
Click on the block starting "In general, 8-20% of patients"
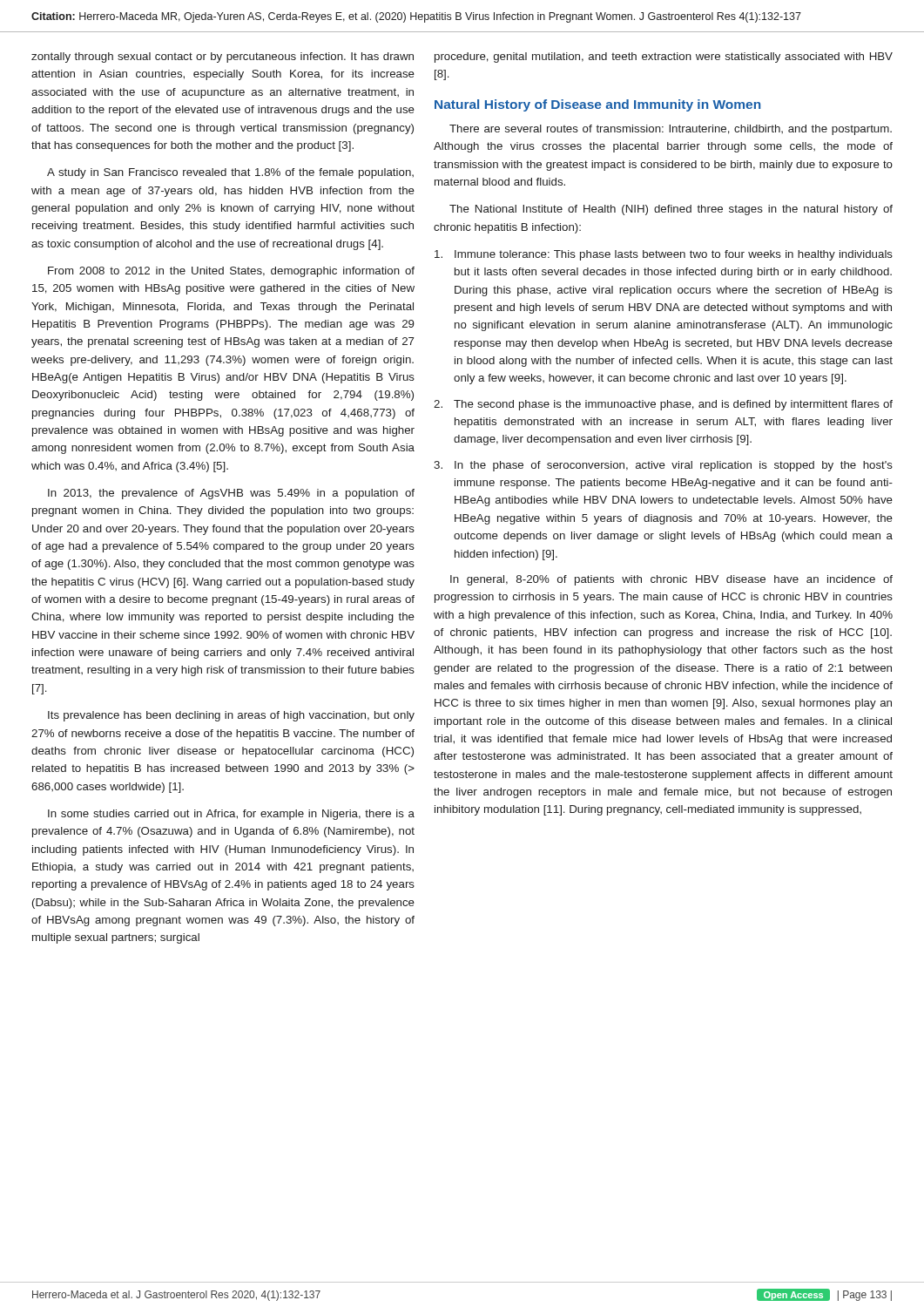[x=663, y=695]
